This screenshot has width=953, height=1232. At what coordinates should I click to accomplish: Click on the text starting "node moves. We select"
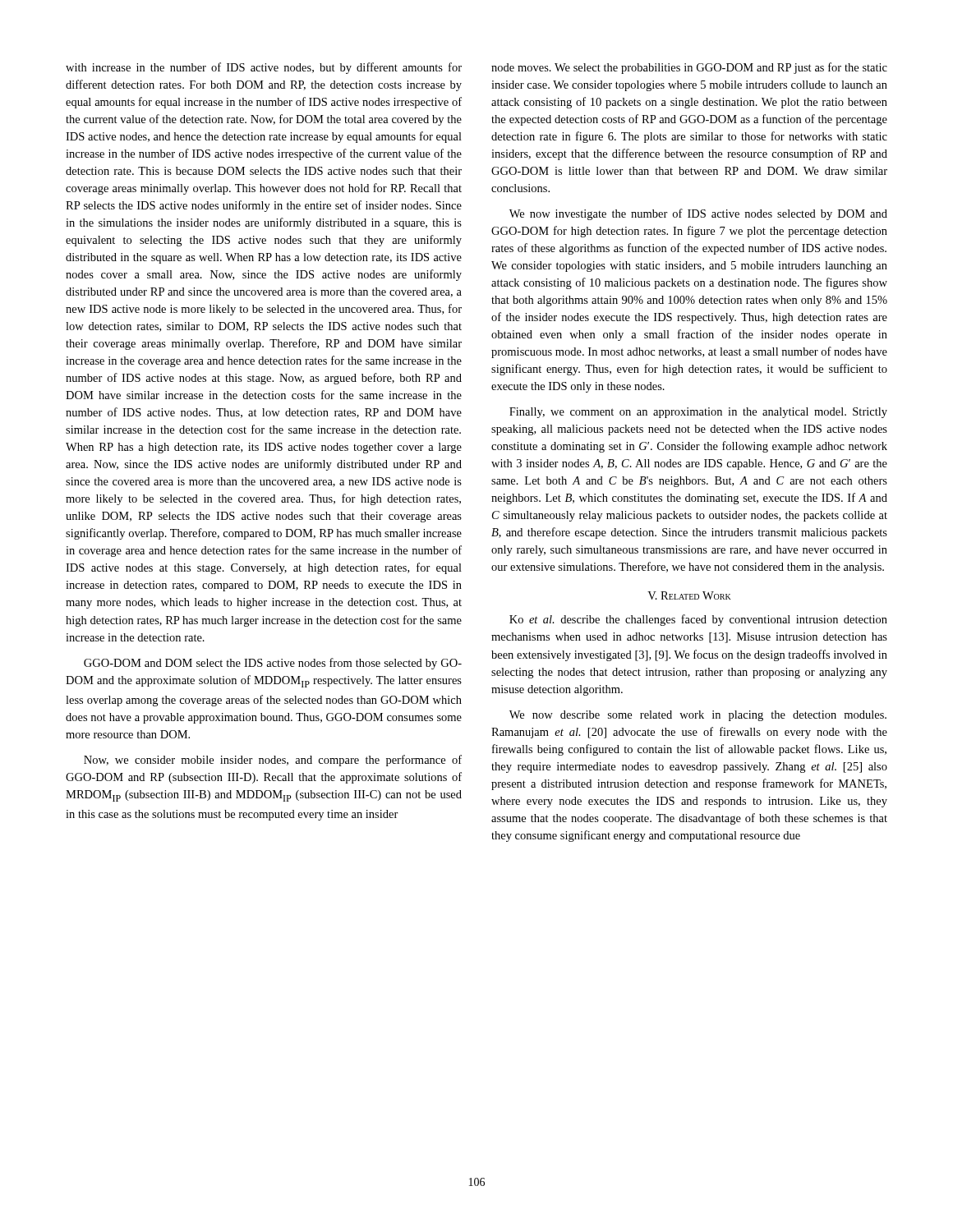point(689,128)
